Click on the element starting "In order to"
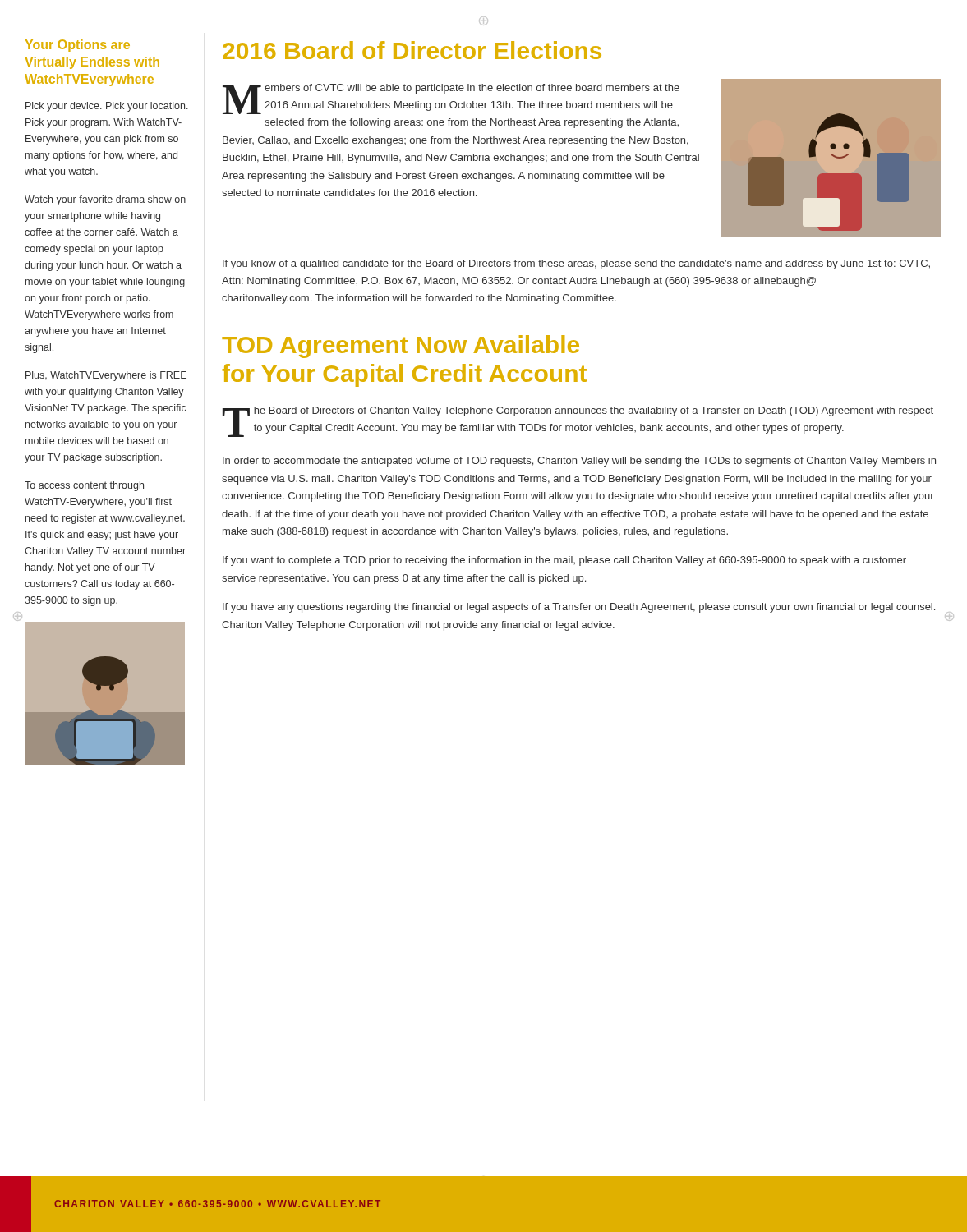This screenshot has height=1232, width=967. coord(579,496)
